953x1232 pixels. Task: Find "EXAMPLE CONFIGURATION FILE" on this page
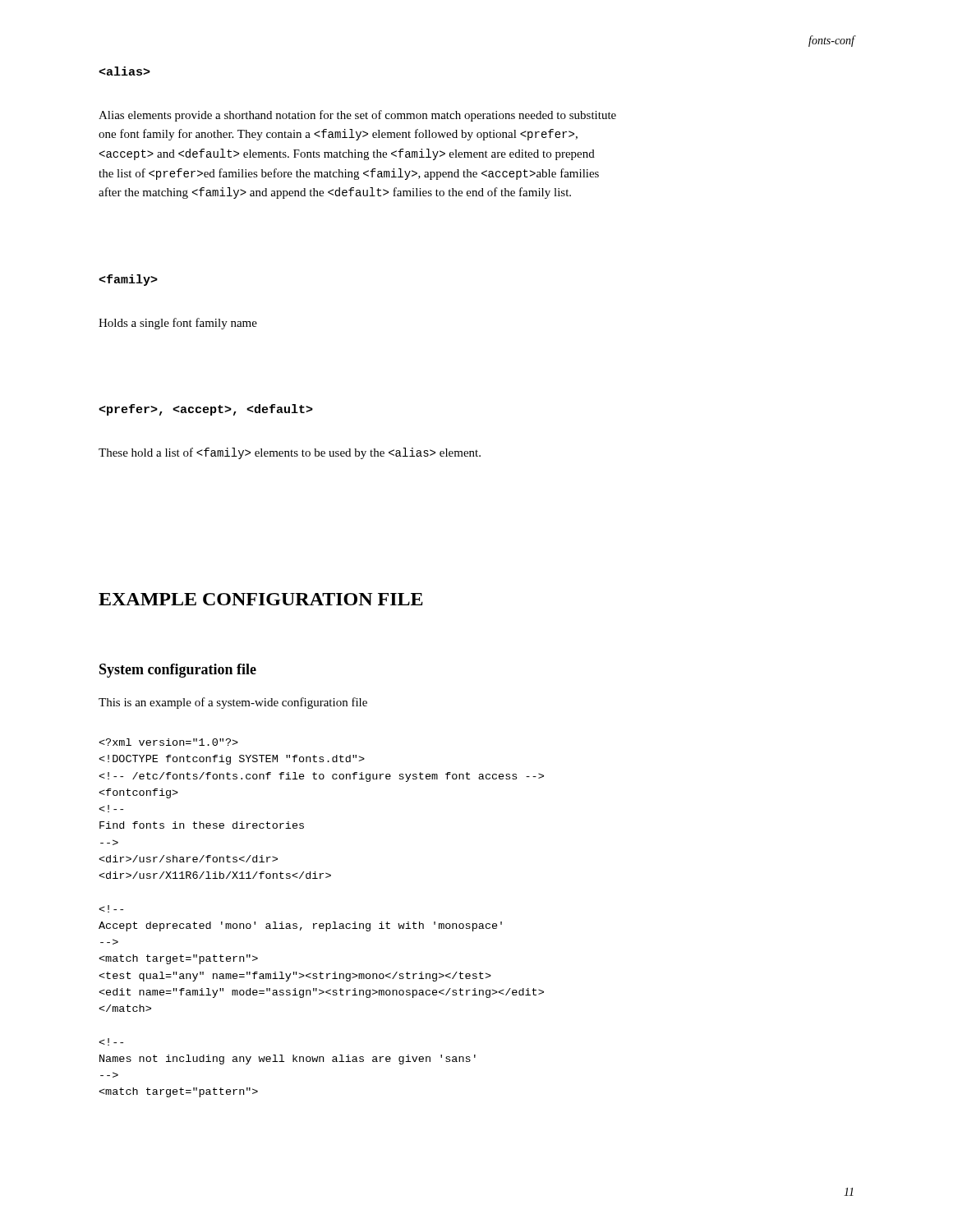[x=261, y=599]
